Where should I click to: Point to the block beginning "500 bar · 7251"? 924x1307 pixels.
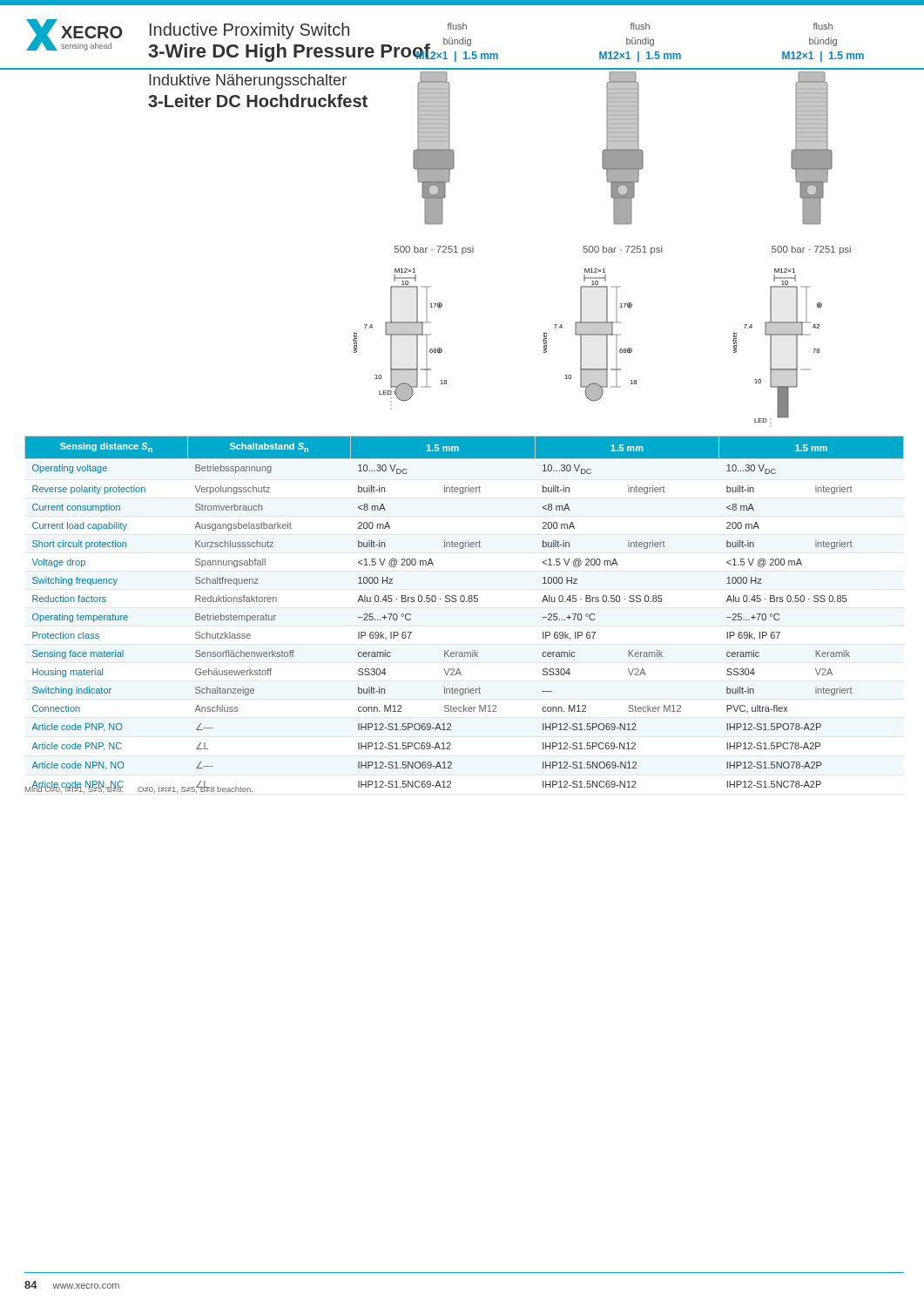point(623,249)
